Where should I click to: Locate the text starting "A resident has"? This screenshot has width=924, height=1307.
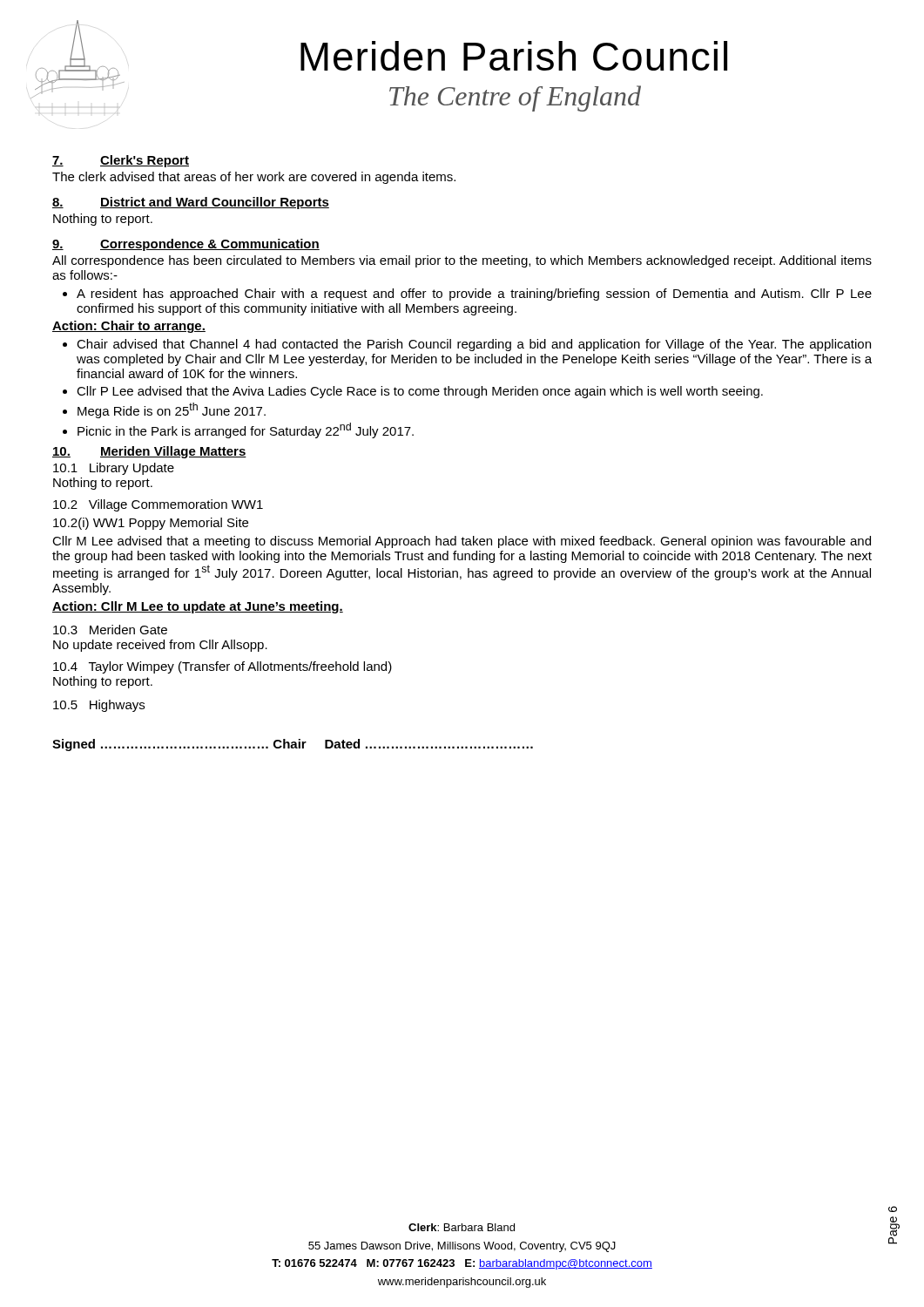462,301
